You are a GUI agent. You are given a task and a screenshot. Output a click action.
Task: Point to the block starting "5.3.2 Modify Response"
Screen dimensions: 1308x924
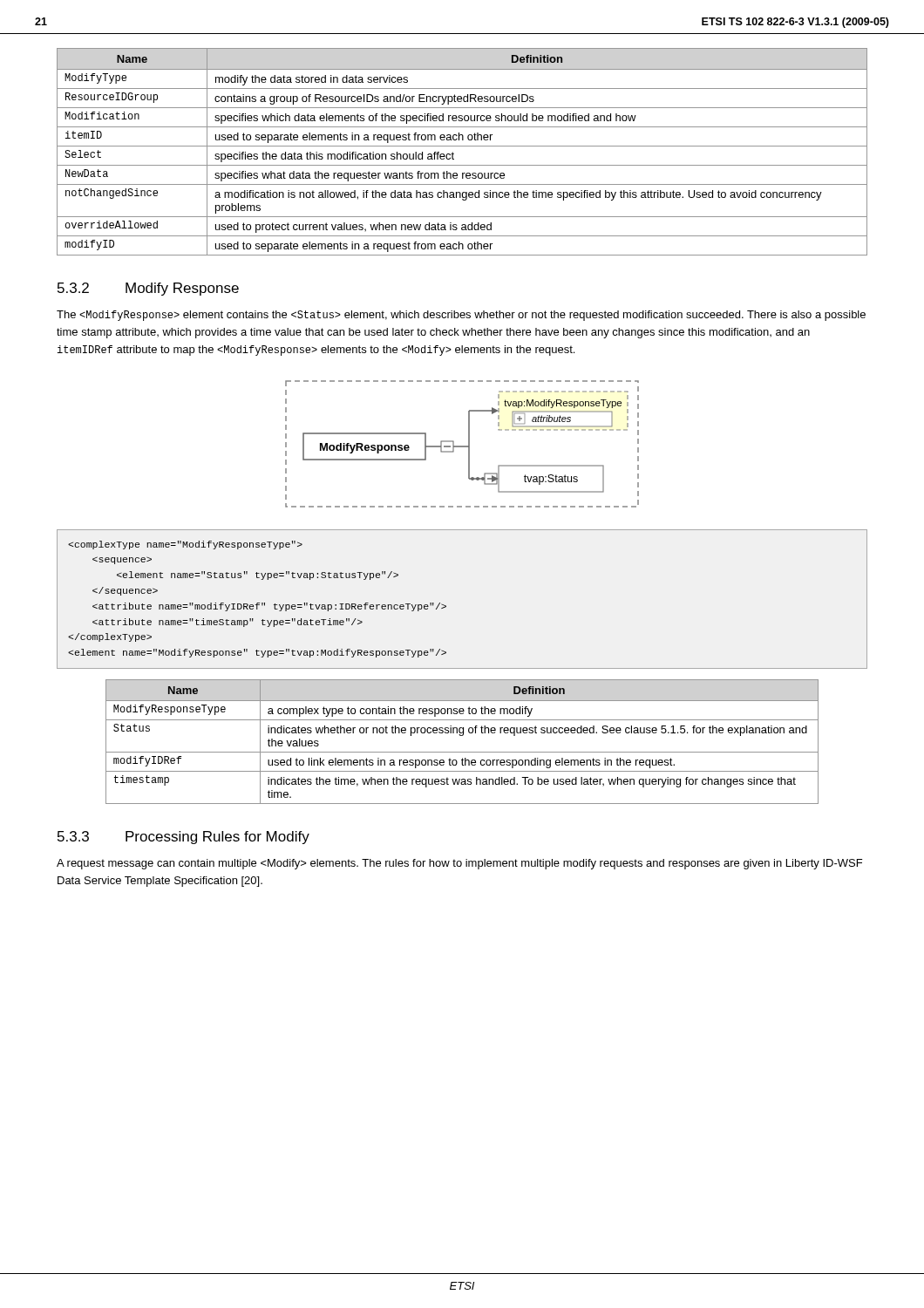[148, 289]
